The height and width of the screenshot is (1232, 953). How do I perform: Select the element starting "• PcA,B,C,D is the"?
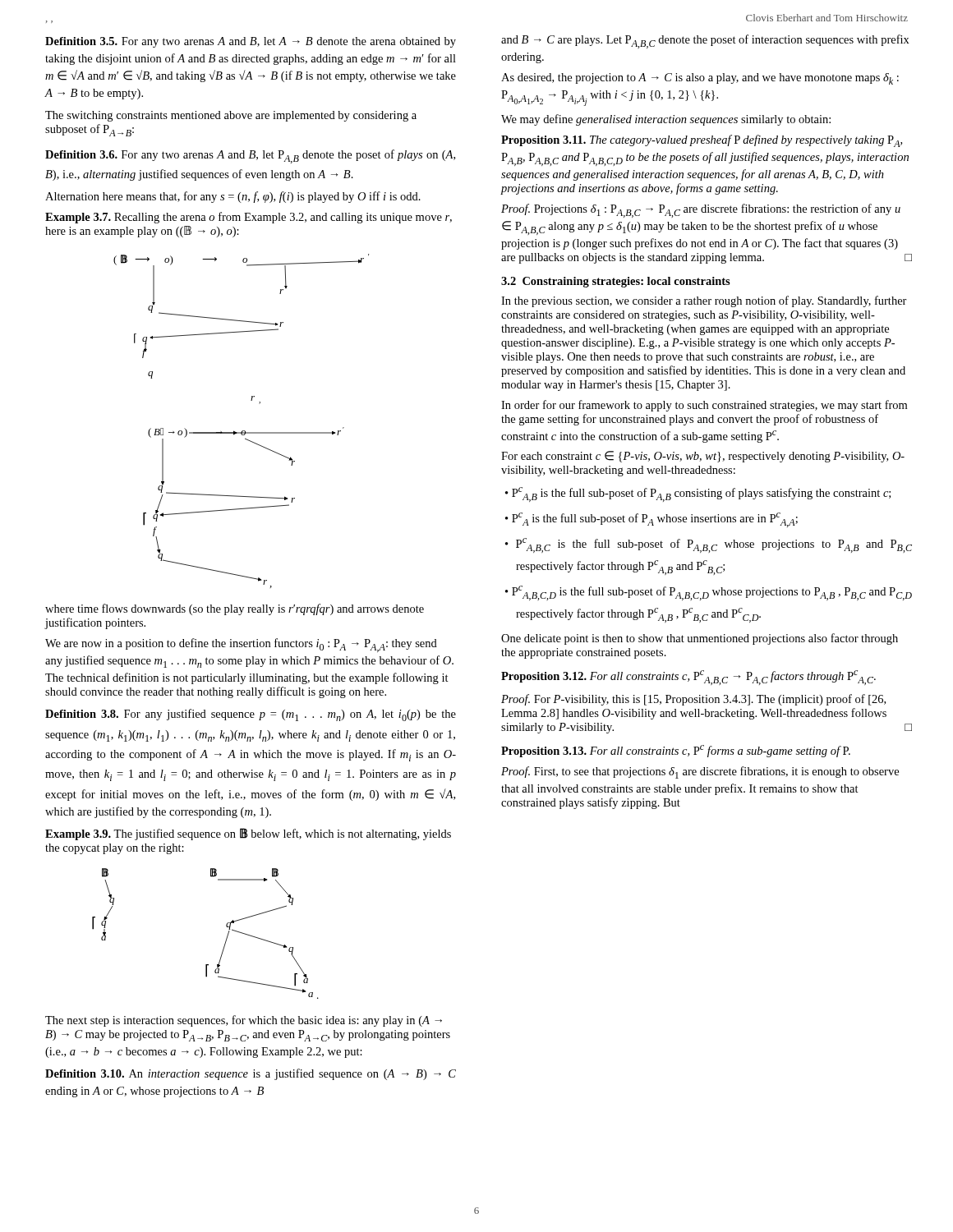(x=708, y=602)
